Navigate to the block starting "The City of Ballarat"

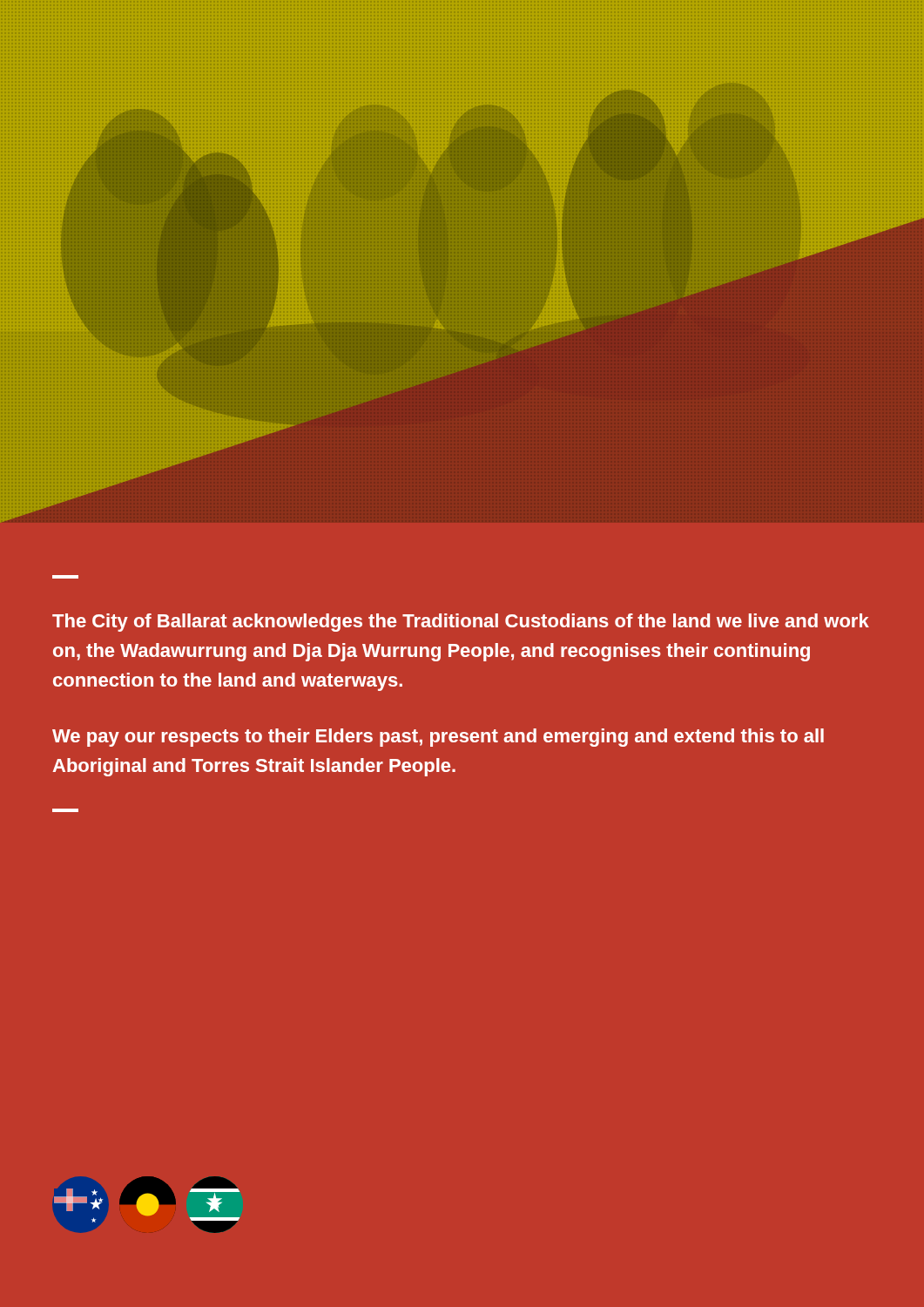461,623
